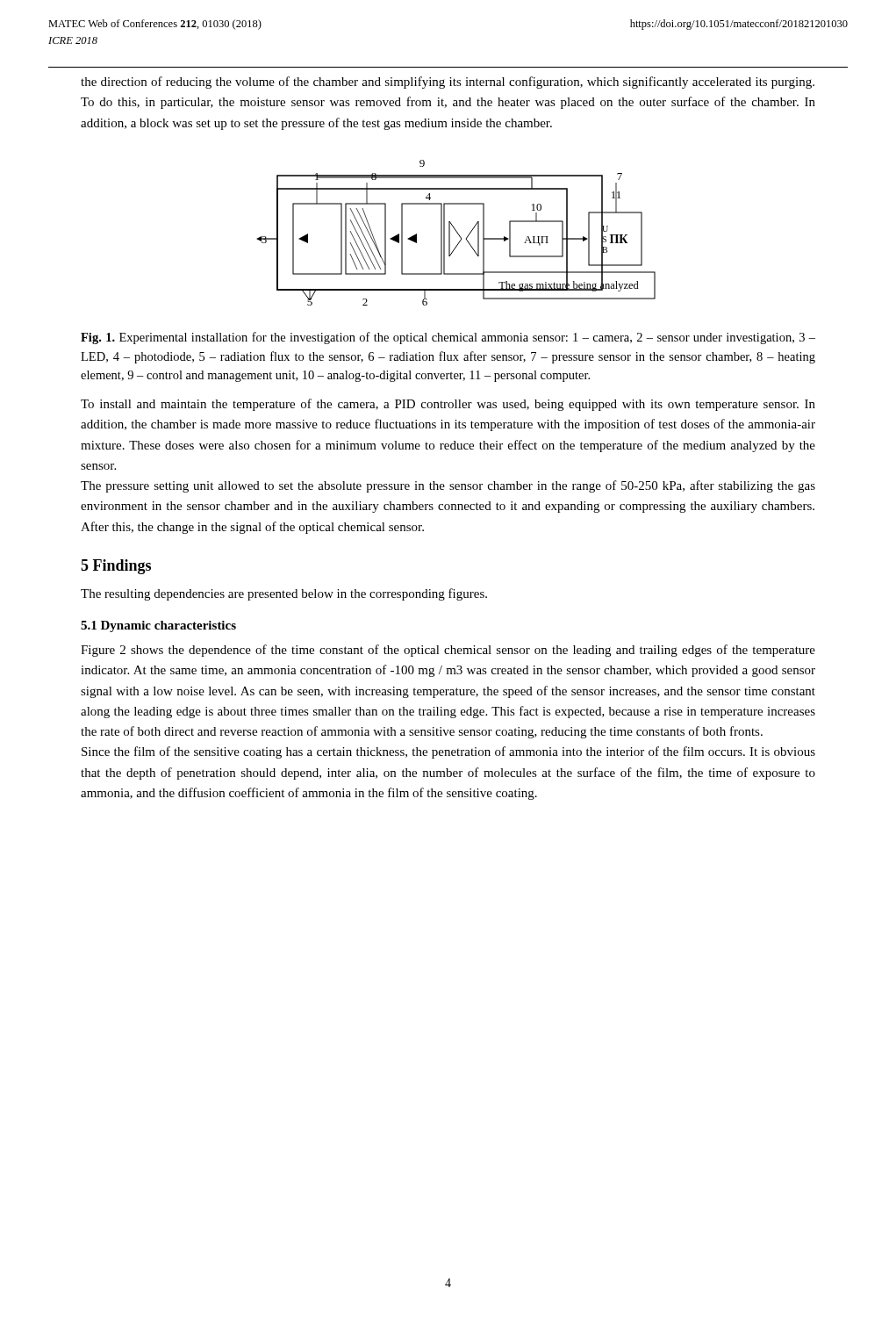Select the text block that says "Figure 2 shows"
Viewport: 896px width, 1317px height.
(448, 691)
